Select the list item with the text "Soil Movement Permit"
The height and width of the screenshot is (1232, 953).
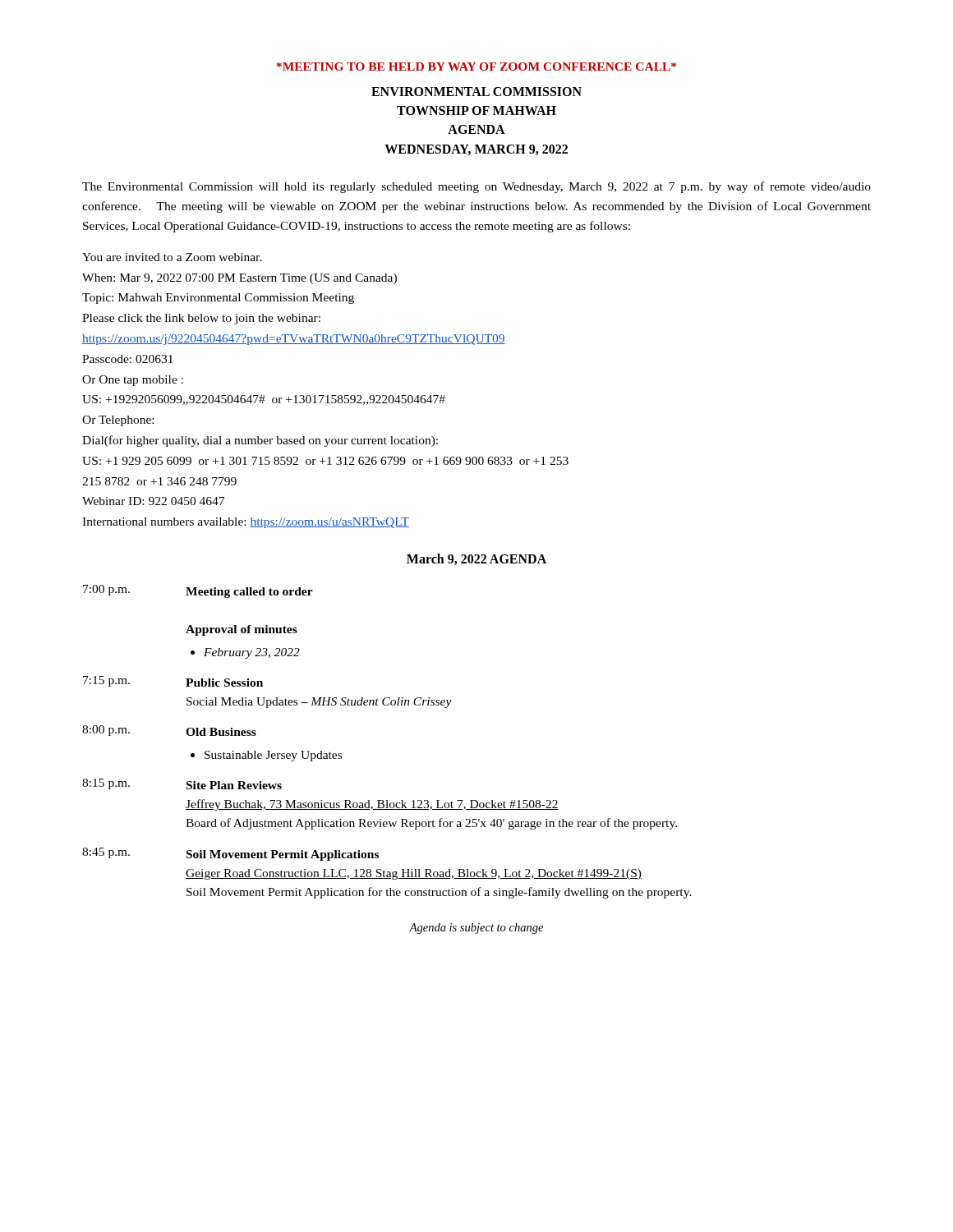click(439, 873)
